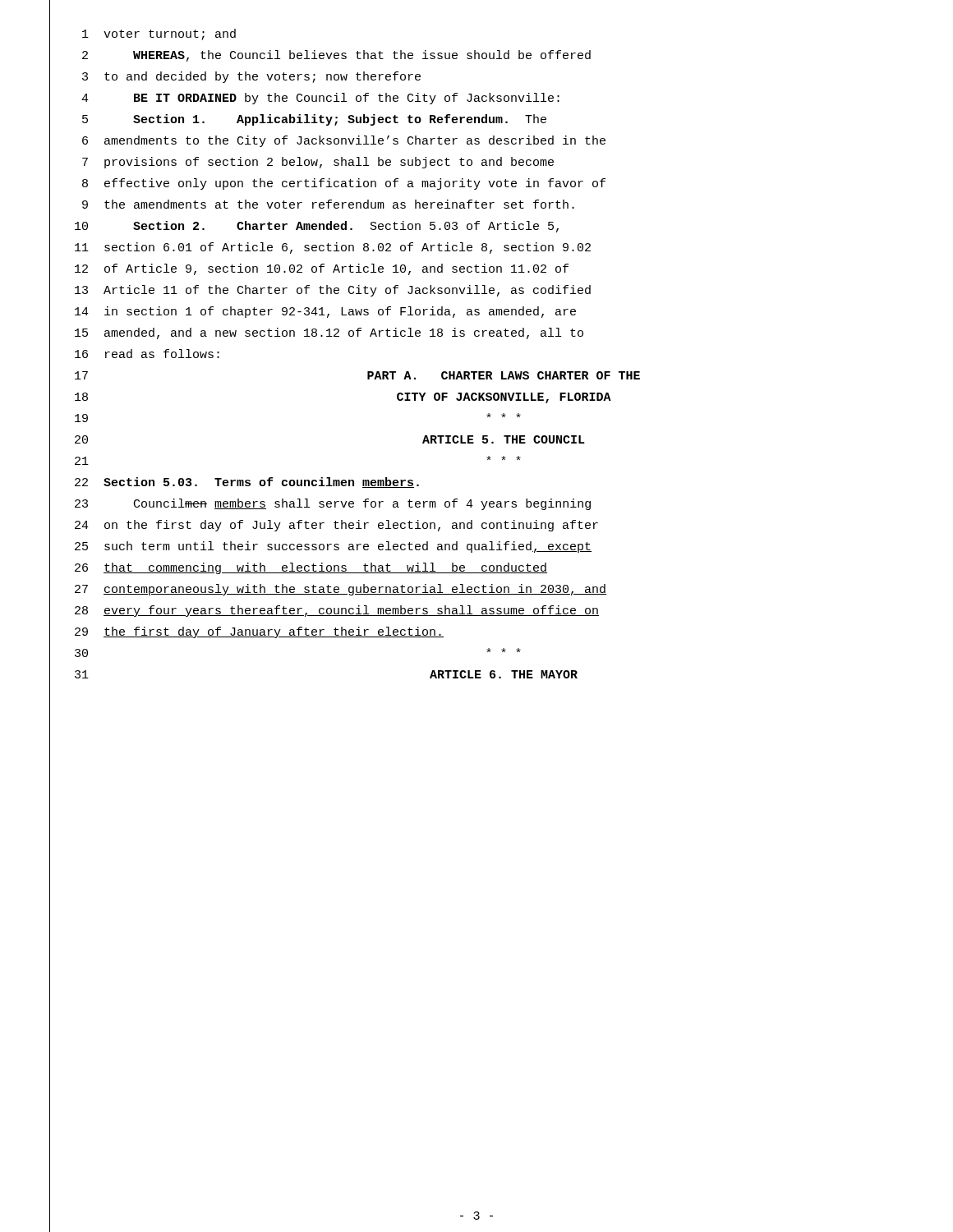Locate the text starting "29 the first day of January"
The width and height of the screenshot is (953, 1232).
point(246,633)
